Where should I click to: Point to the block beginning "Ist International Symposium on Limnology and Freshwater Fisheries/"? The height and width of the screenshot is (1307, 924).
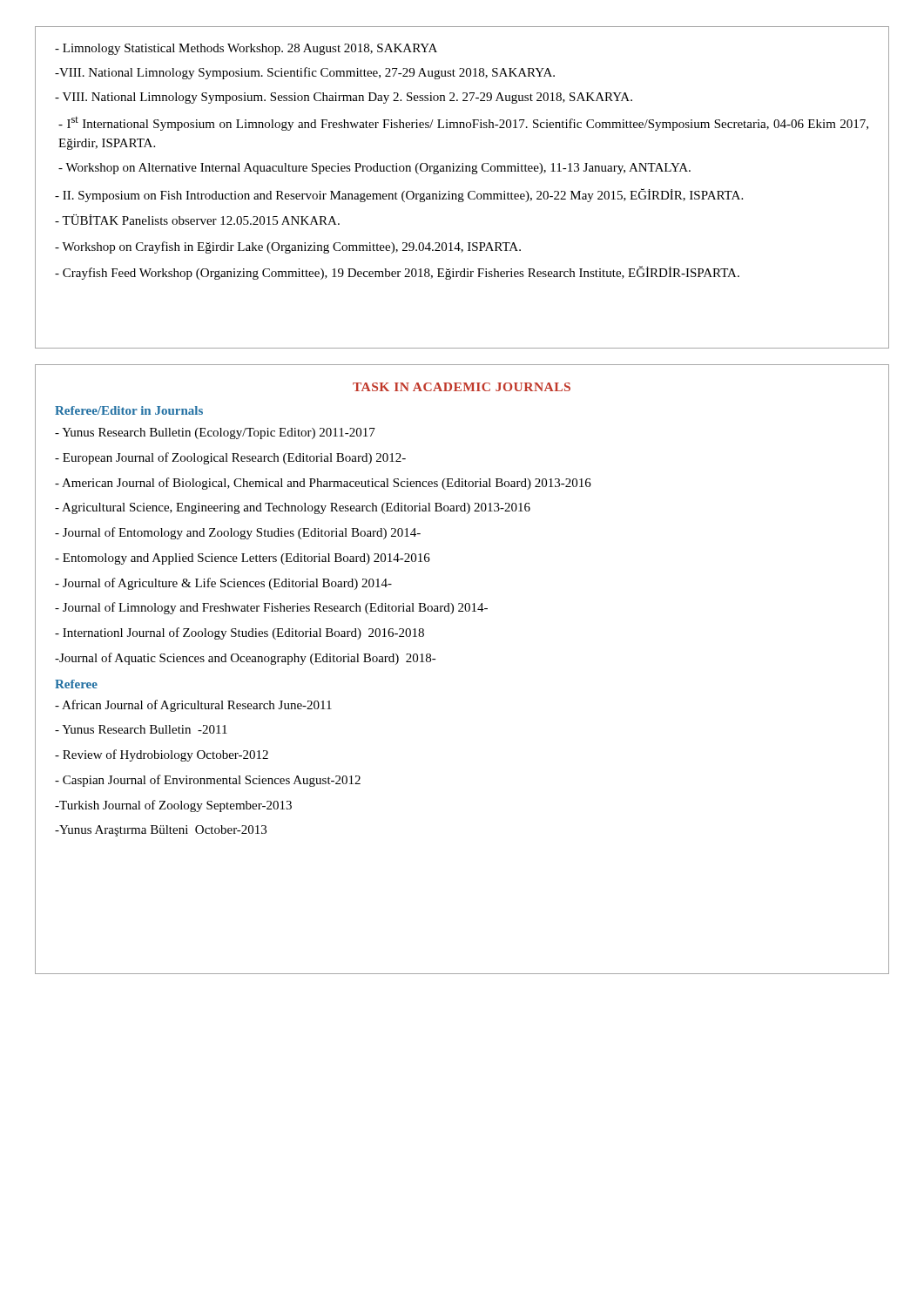464,132
